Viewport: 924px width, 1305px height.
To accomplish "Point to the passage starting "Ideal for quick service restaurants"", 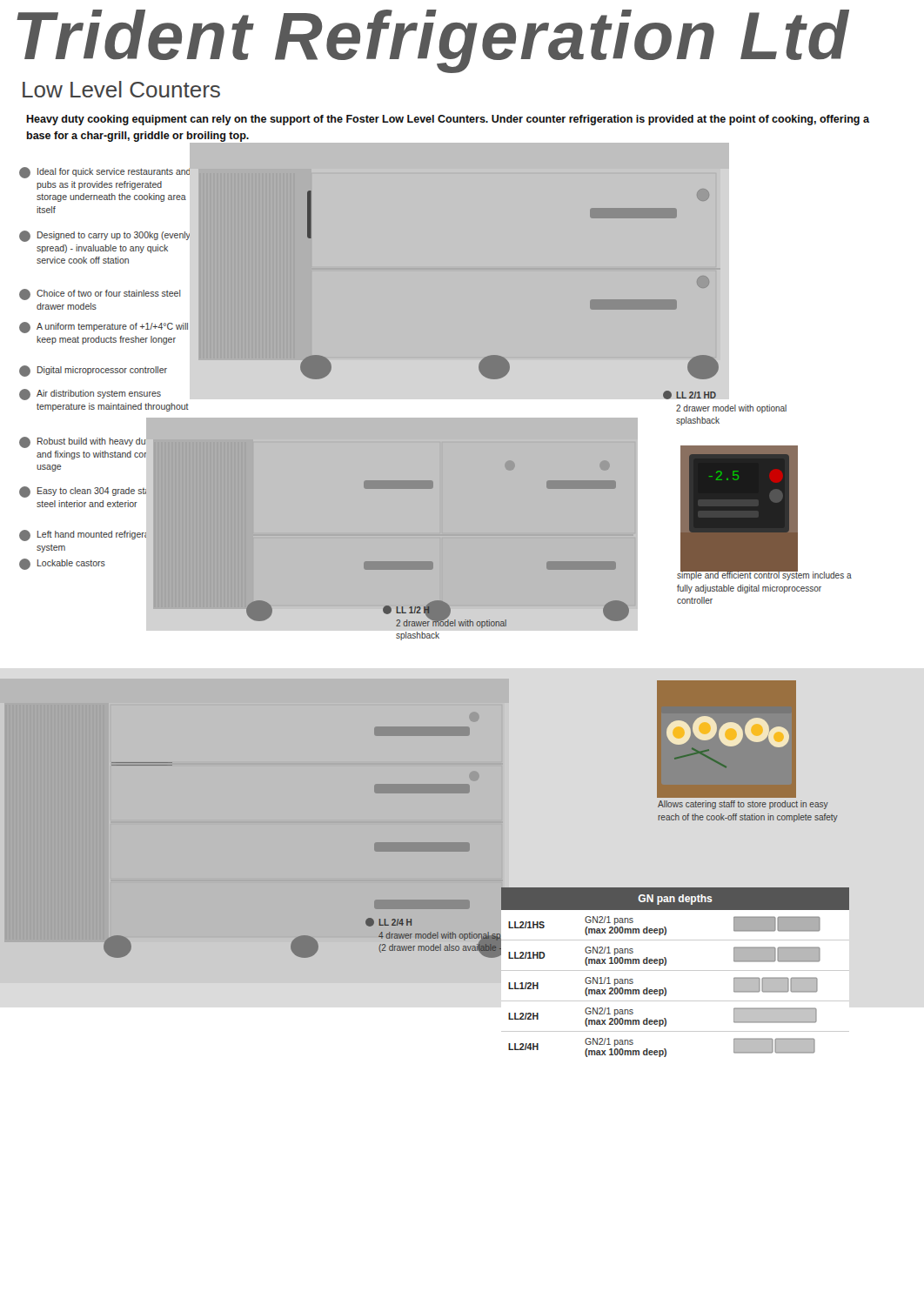I will (105, 191).
